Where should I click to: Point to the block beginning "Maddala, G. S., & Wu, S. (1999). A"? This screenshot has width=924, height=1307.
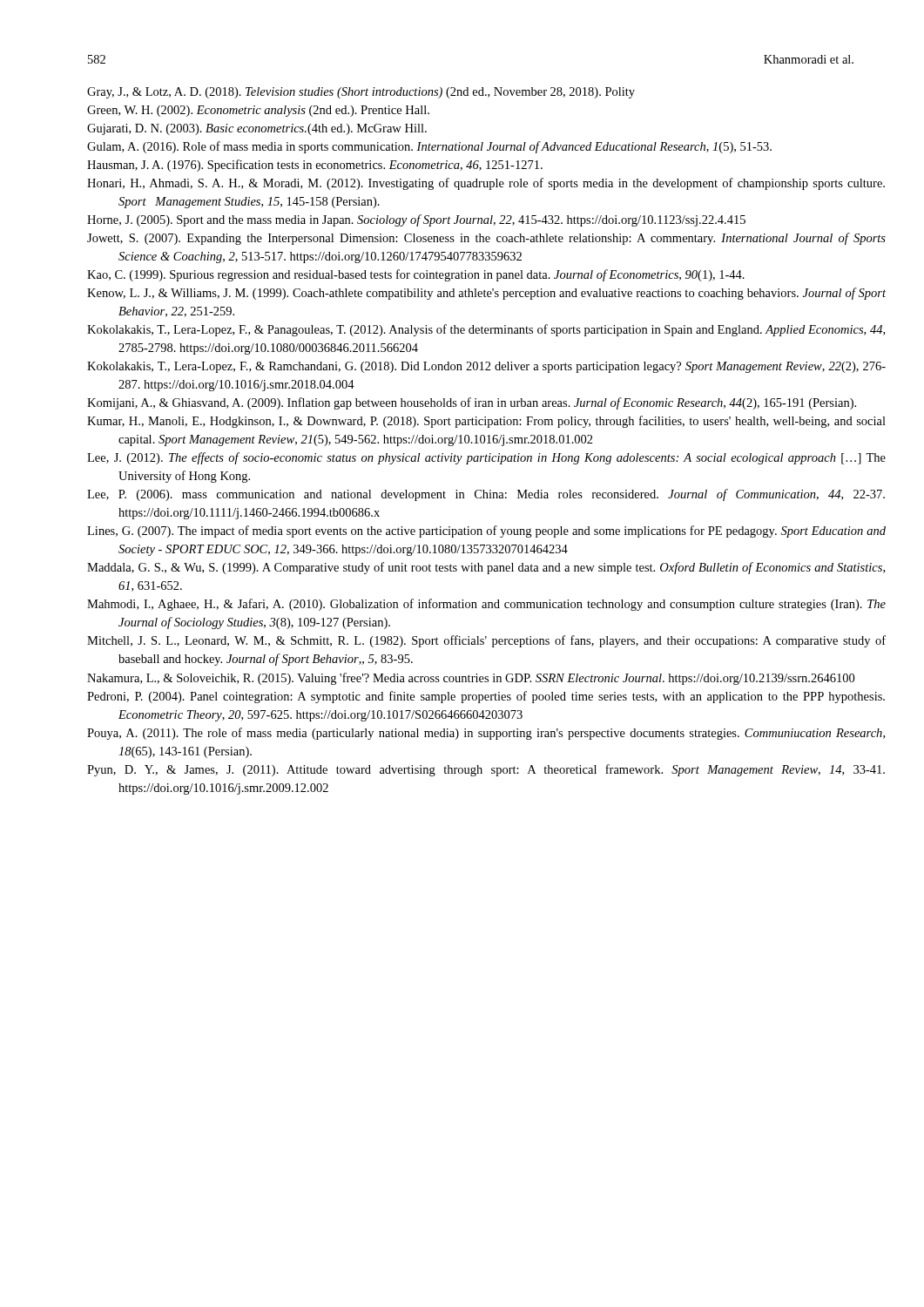pyautogui.click(x=486, y=577)
